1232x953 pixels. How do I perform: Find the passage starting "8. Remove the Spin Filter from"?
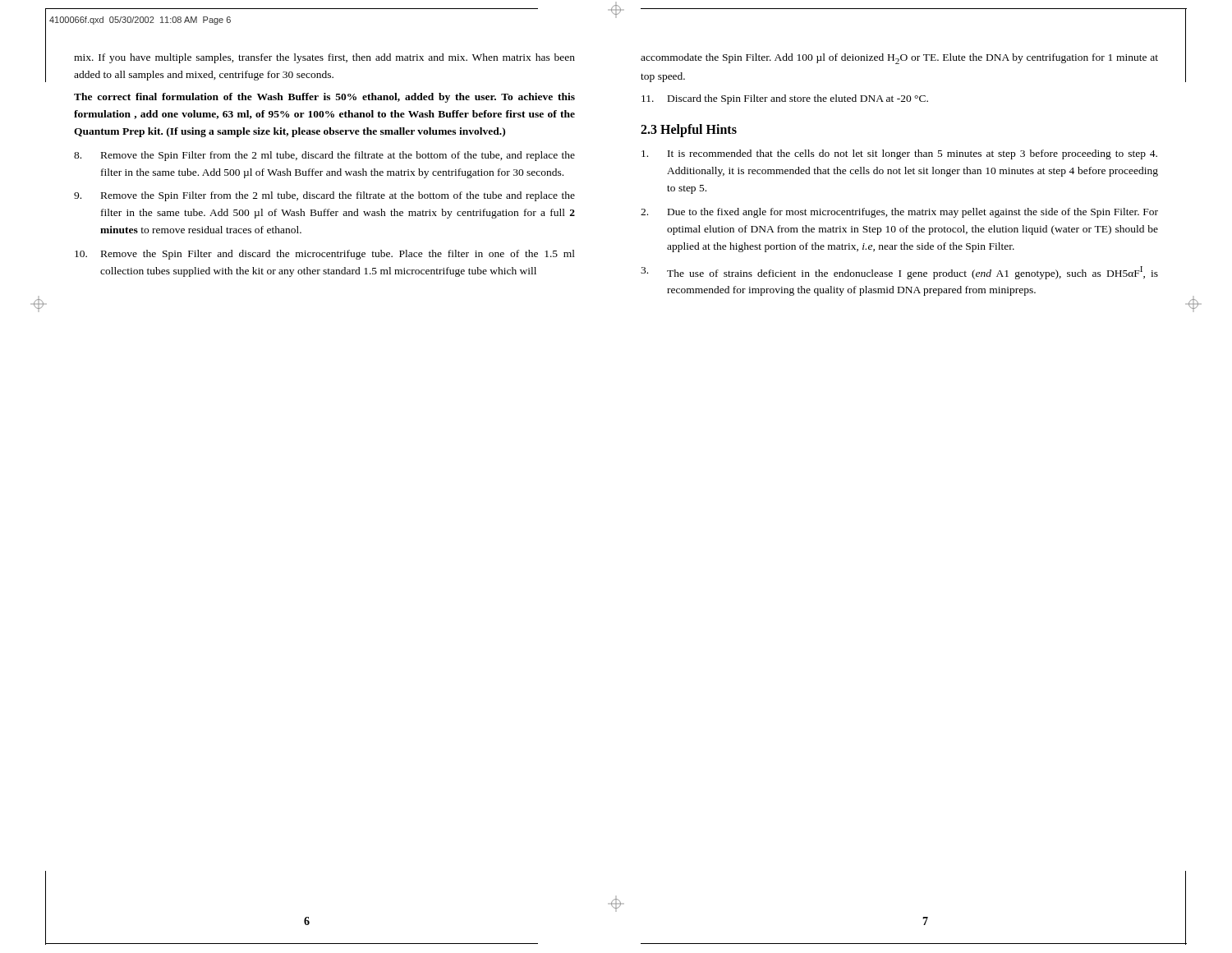pos(324,164)
